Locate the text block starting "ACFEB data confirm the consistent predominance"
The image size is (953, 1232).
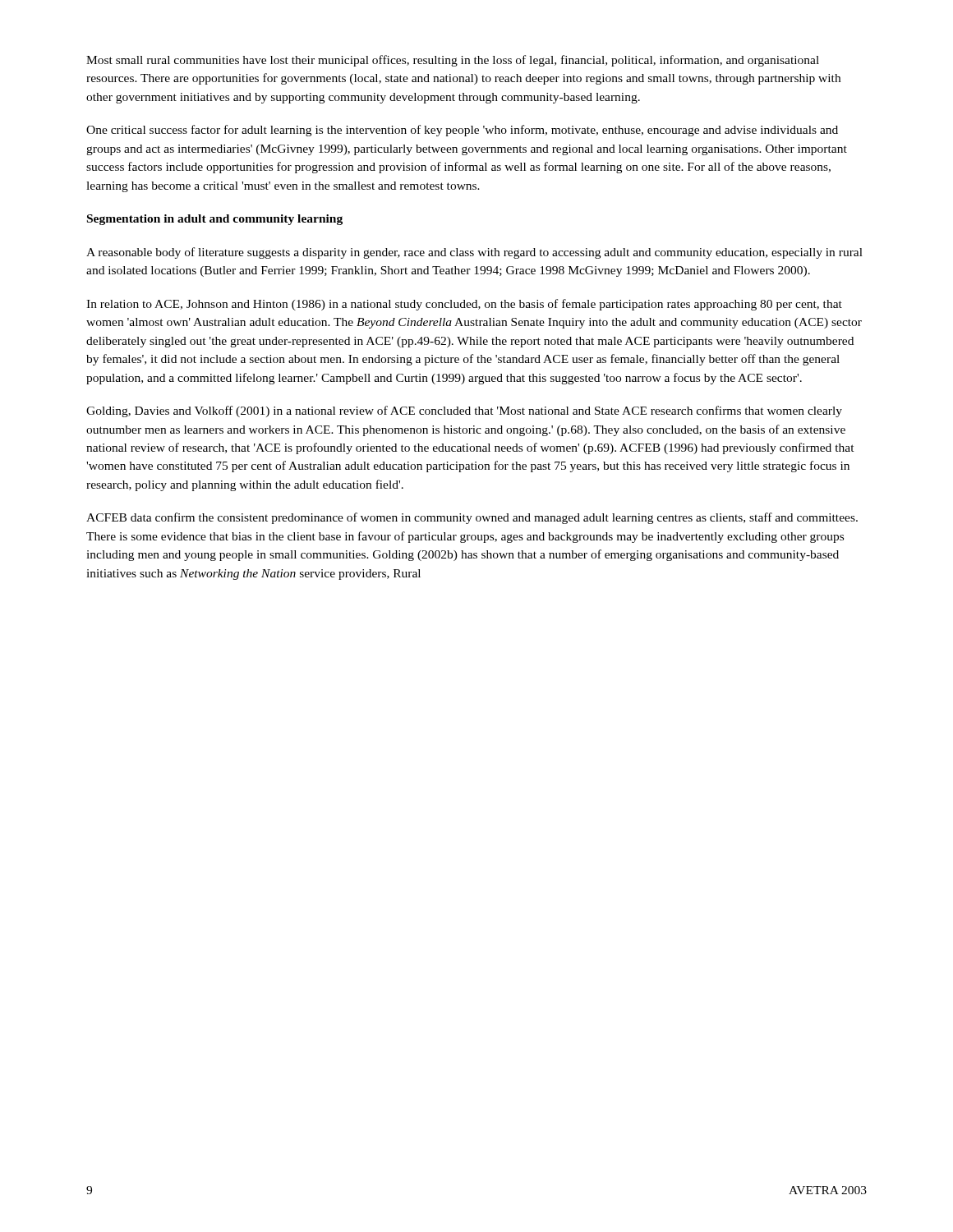pos(472,545)
